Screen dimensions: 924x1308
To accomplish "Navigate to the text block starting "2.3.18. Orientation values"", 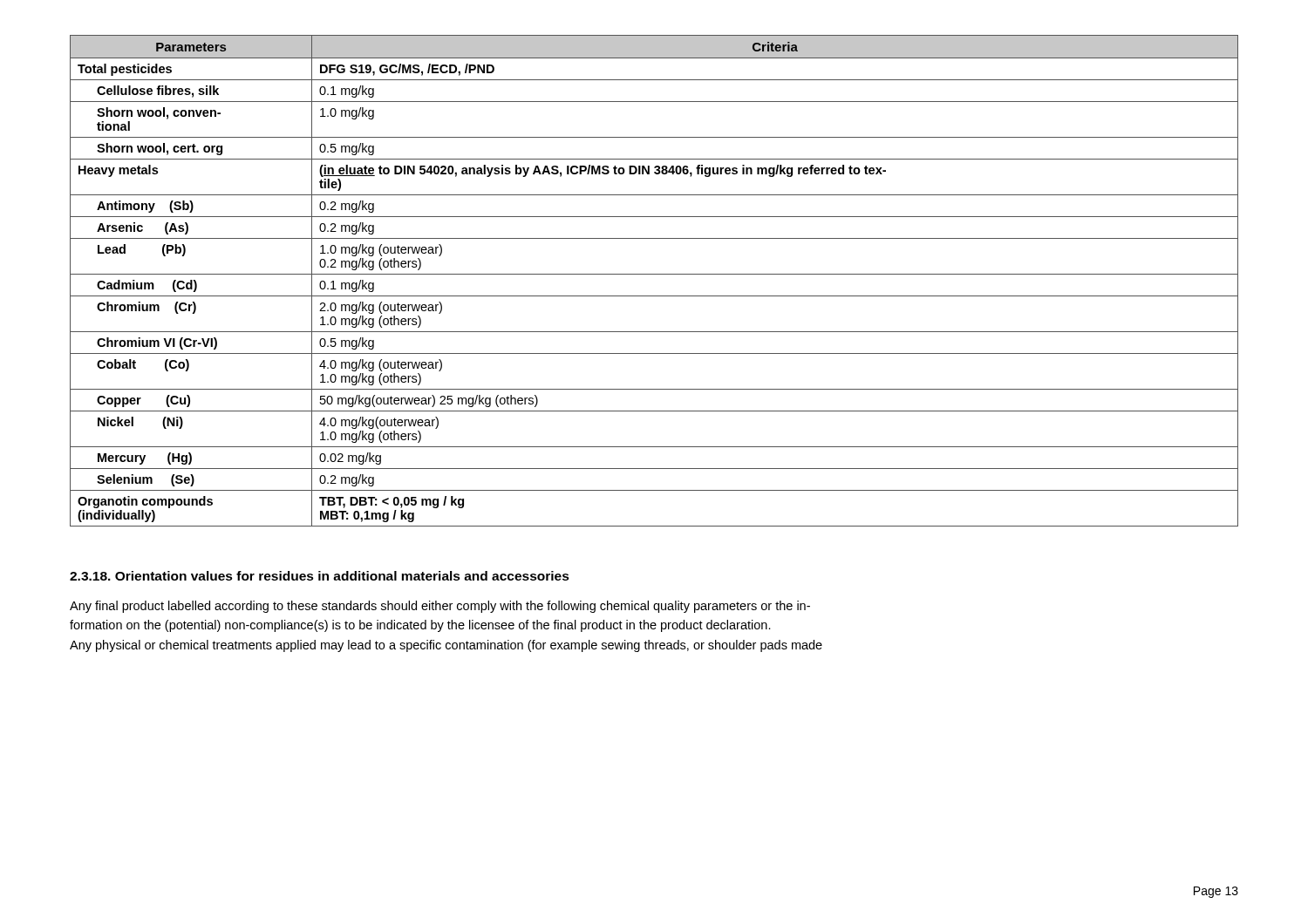I will [319, 576].
